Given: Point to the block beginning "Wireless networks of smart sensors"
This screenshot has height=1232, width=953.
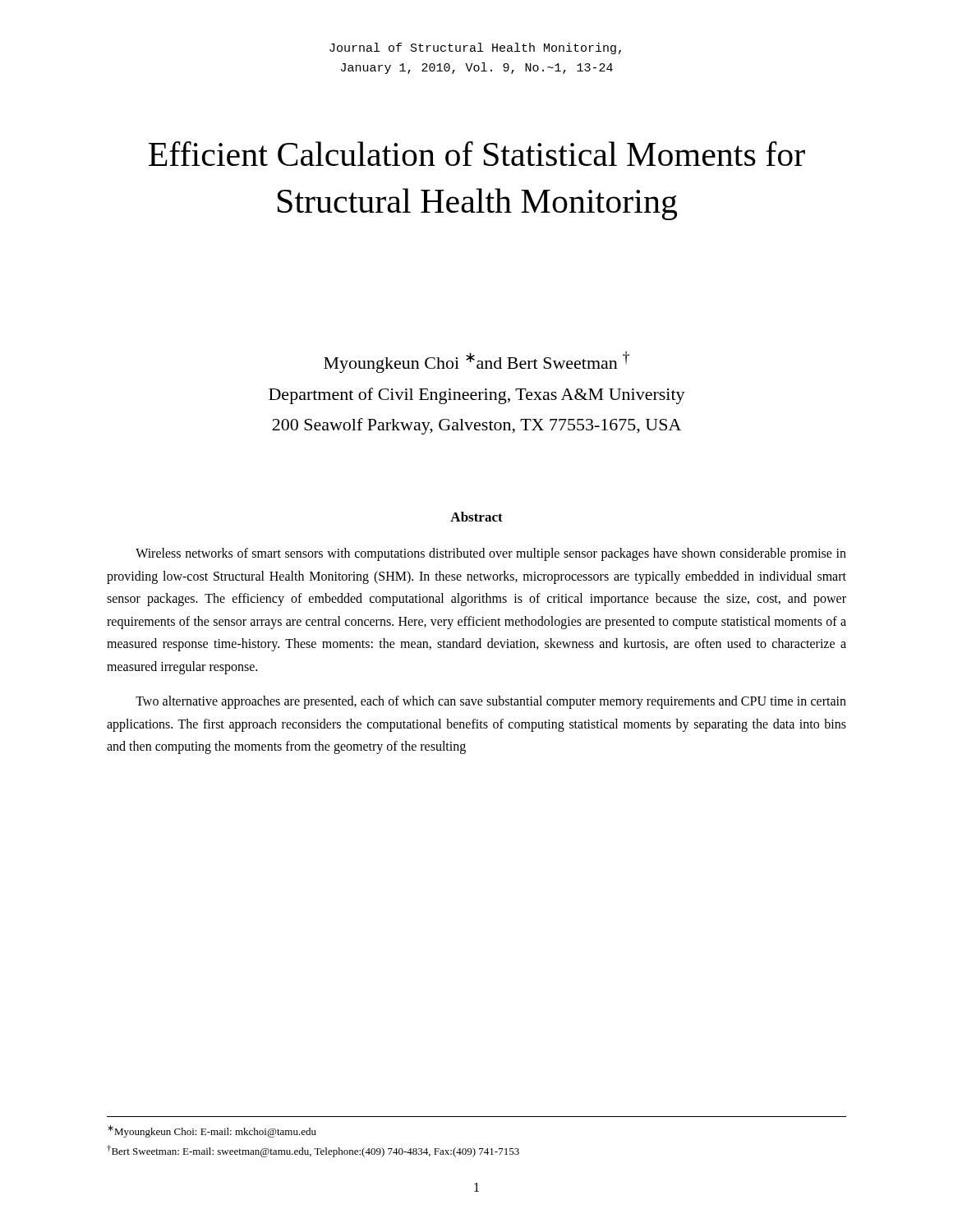Looking at the screenshot, I should [476, 650].
